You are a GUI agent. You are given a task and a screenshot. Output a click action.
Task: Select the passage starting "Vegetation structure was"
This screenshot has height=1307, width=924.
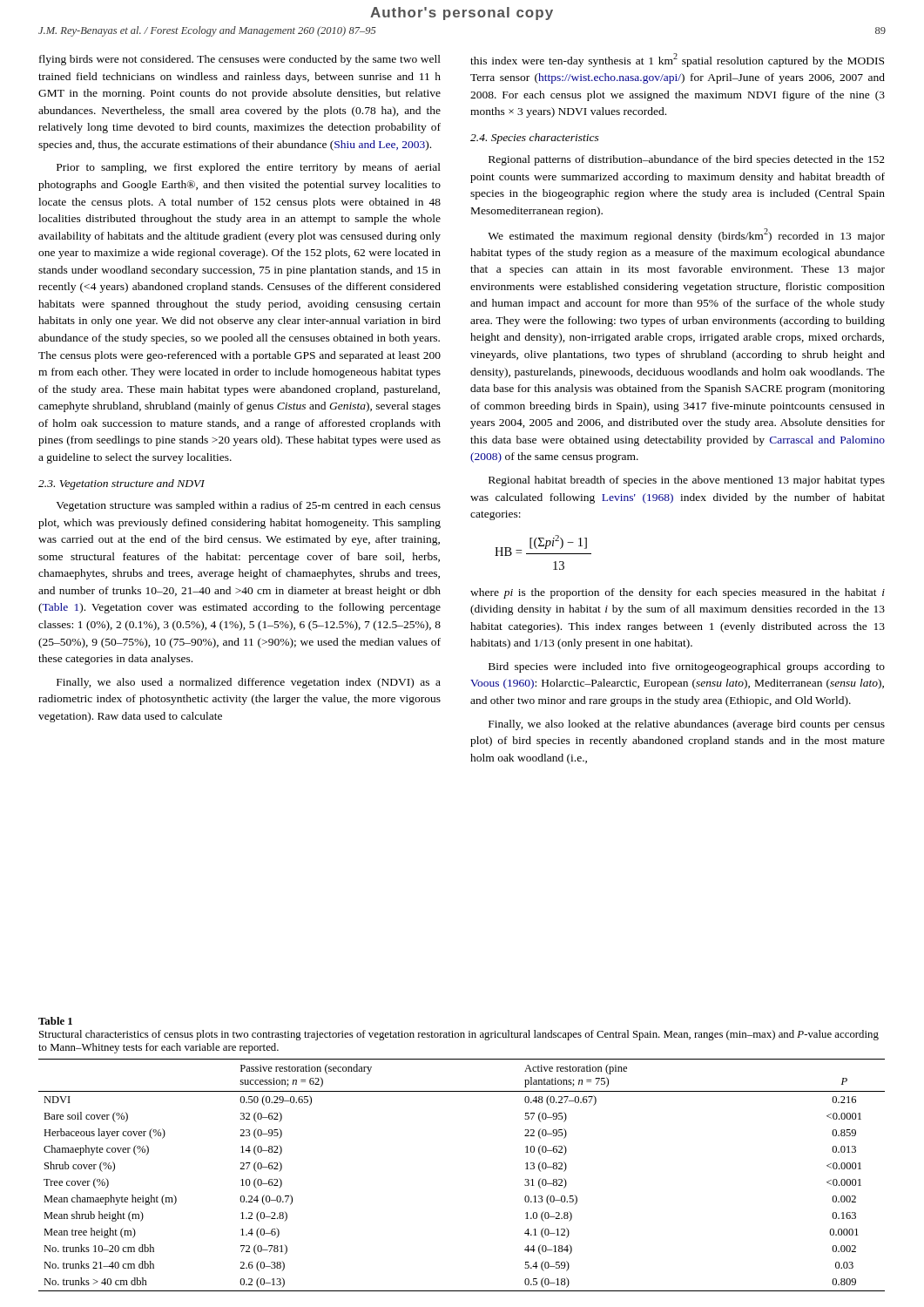pyautogui.click(x=240, y=582)
